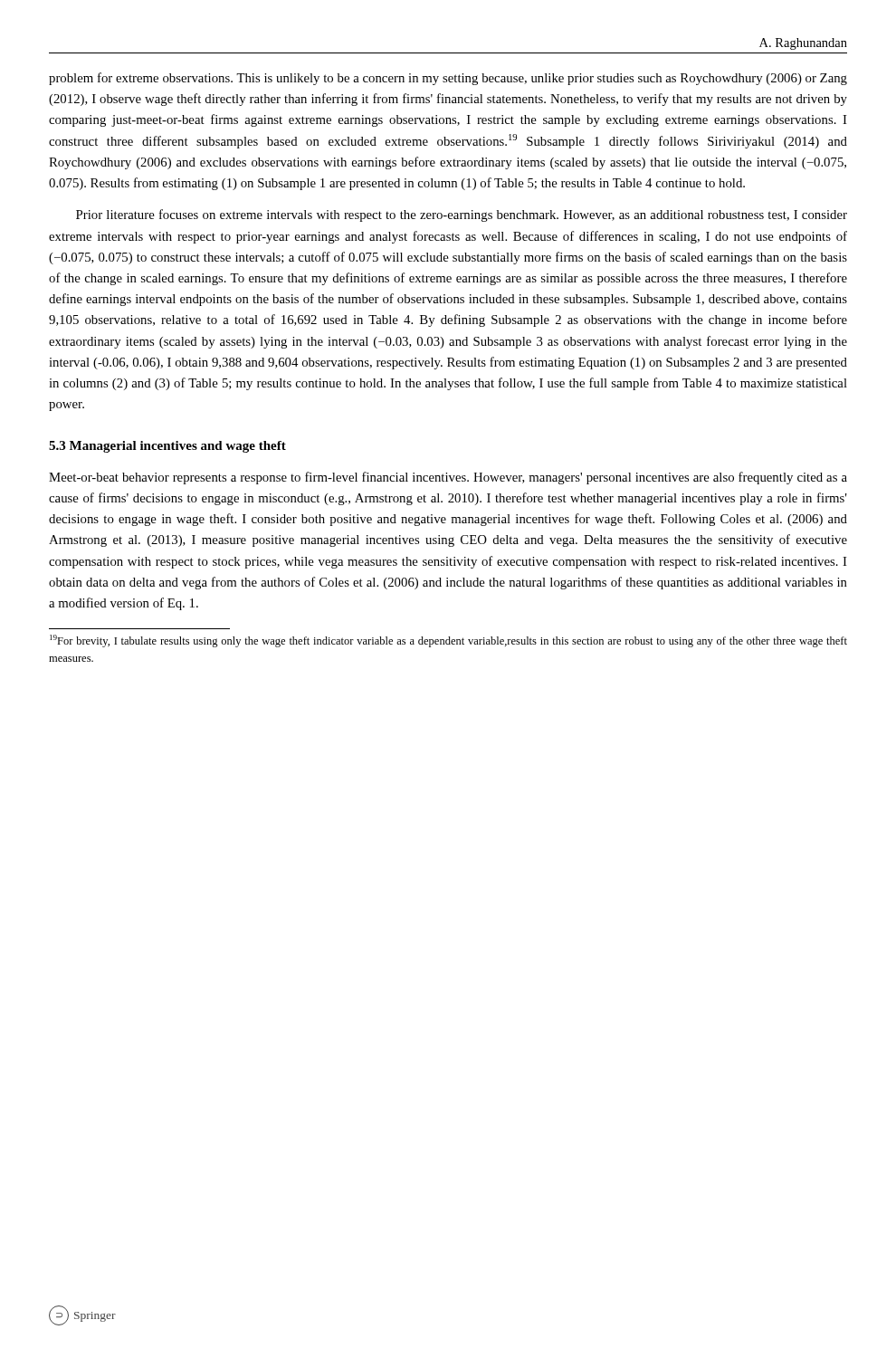Viewport: 896px width, 1358px height.
Task: Select the text block that says "Prior literature focuses on extreme intervals with respect"
Action: [448, 310]
